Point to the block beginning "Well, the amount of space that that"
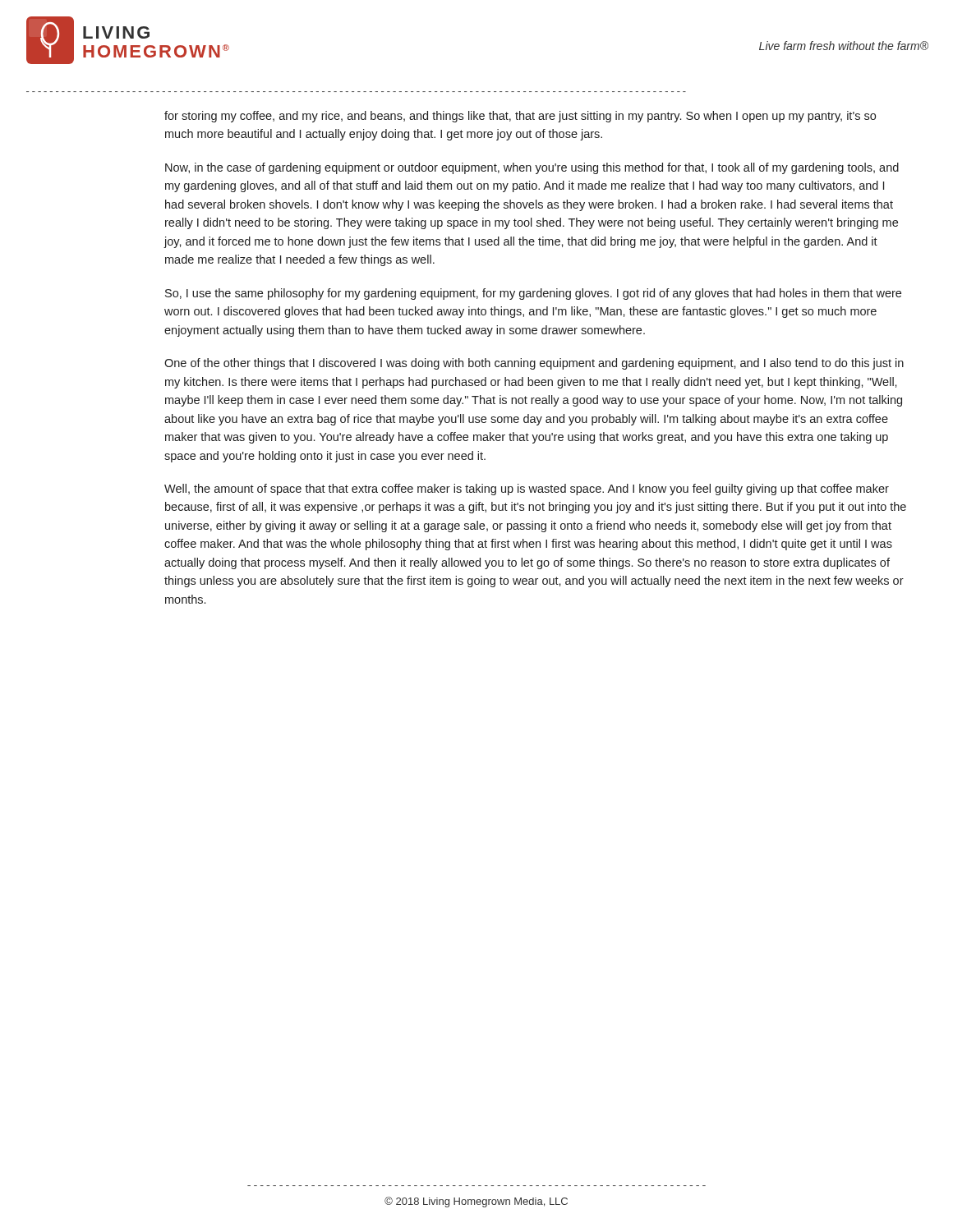Image resolution: width=953 pixels, height=1232 pixels. (535, 544)
